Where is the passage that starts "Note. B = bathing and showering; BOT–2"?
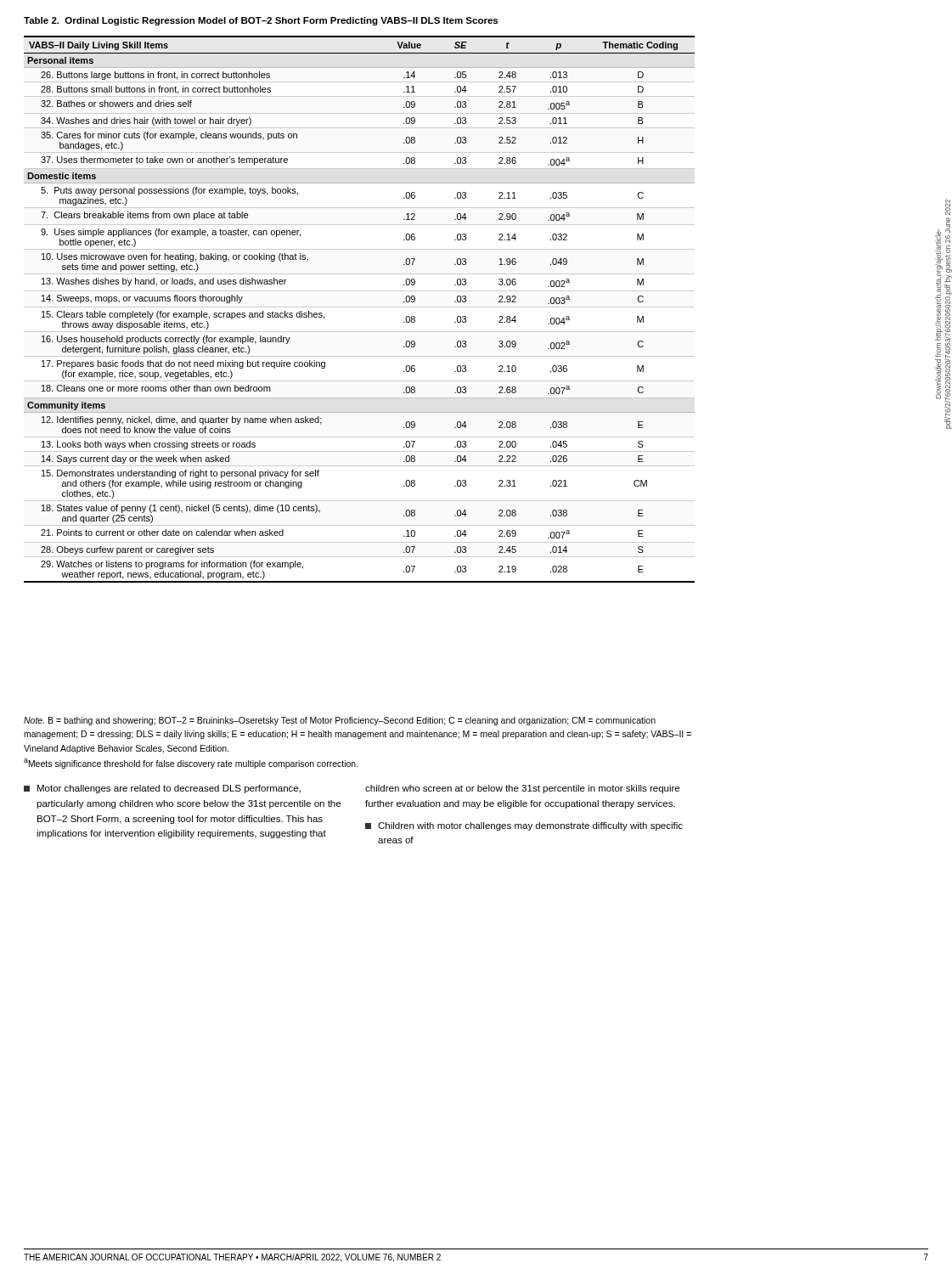Viewport: 952px width, 1274px height. [358, 742]
